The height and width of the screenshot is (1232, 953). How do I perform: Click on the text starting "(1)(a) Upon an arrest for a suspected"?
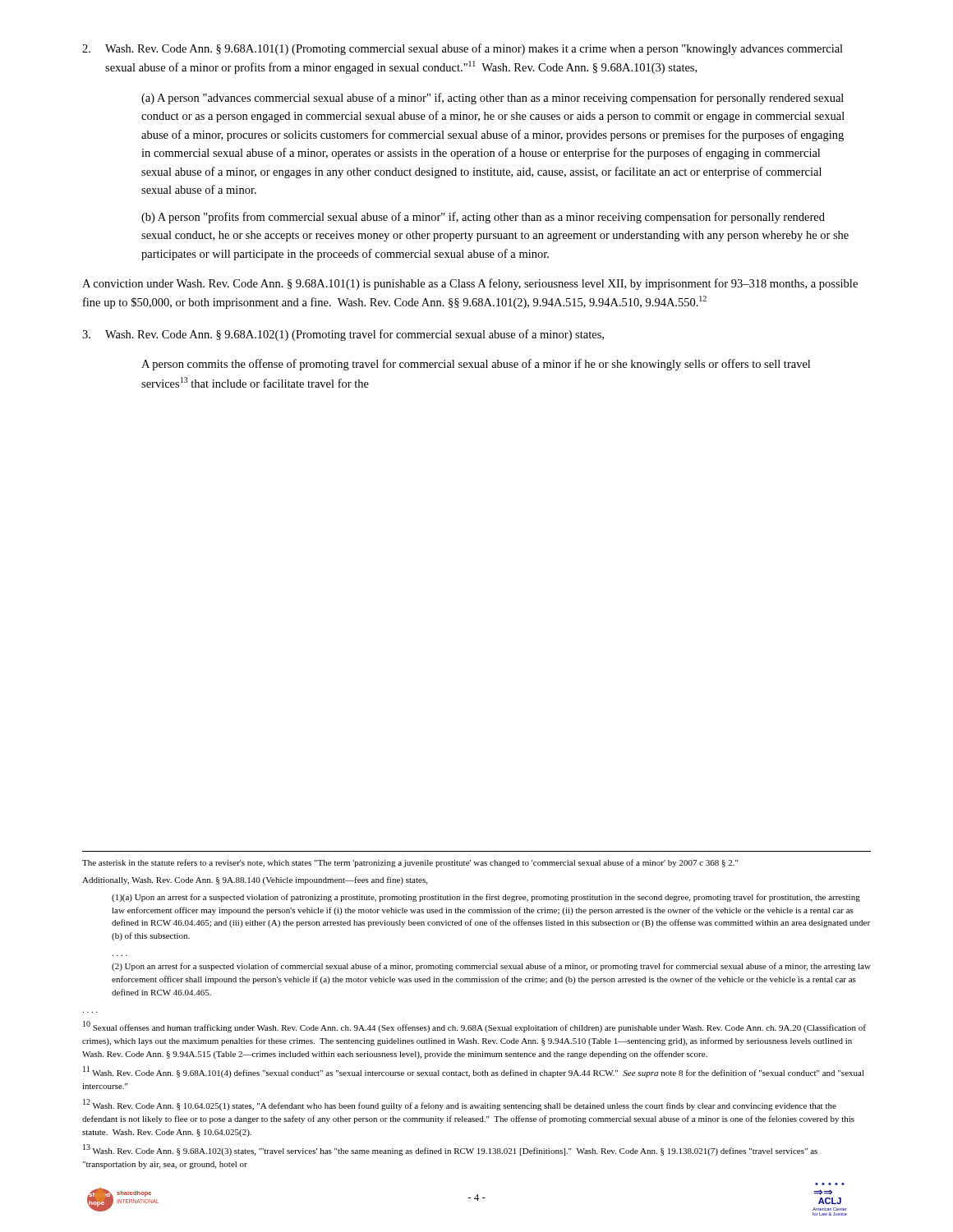coord(491,916)
